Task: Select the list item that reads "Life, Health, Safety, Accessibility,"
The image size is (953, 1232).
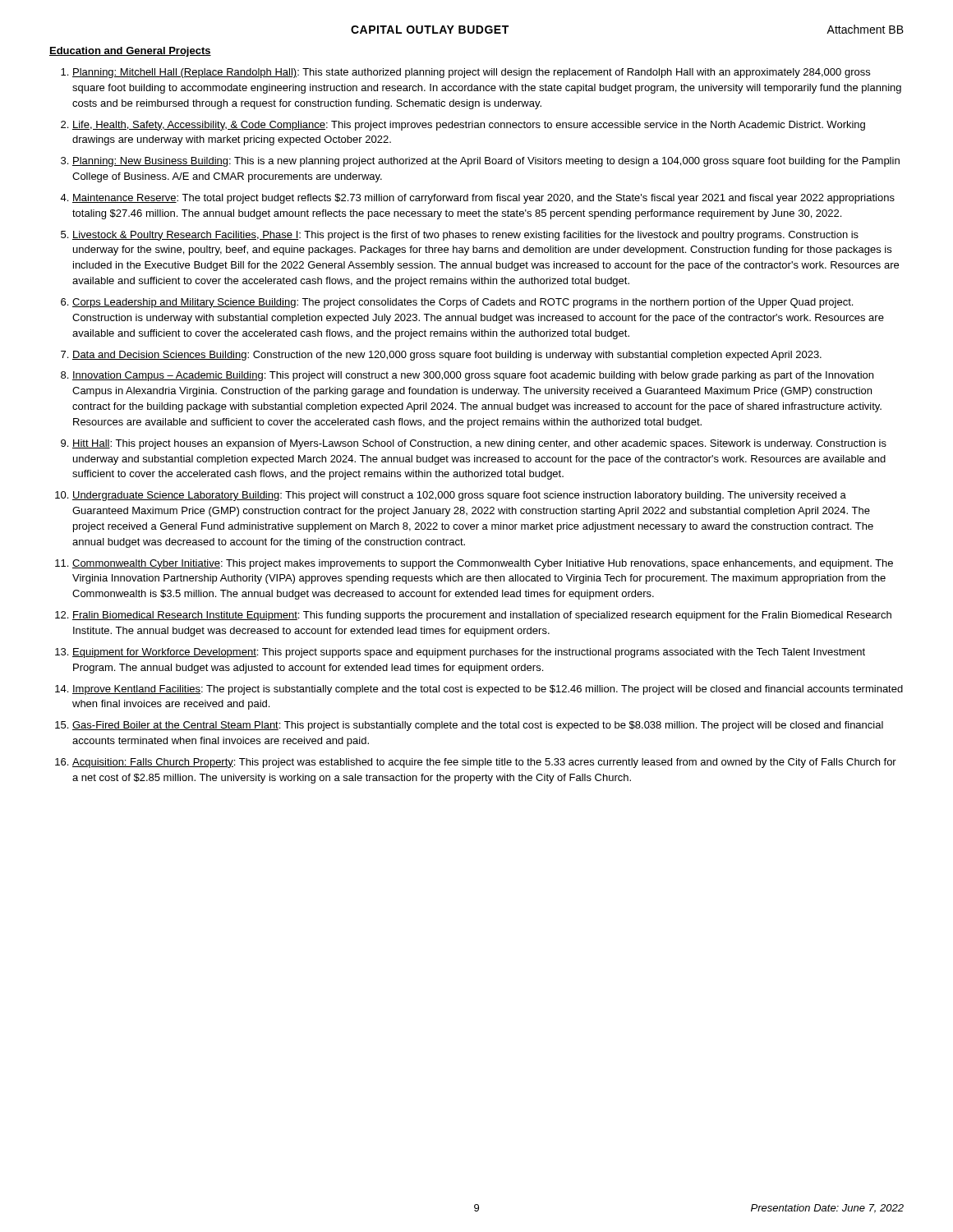Action: (x=469, y=132)
